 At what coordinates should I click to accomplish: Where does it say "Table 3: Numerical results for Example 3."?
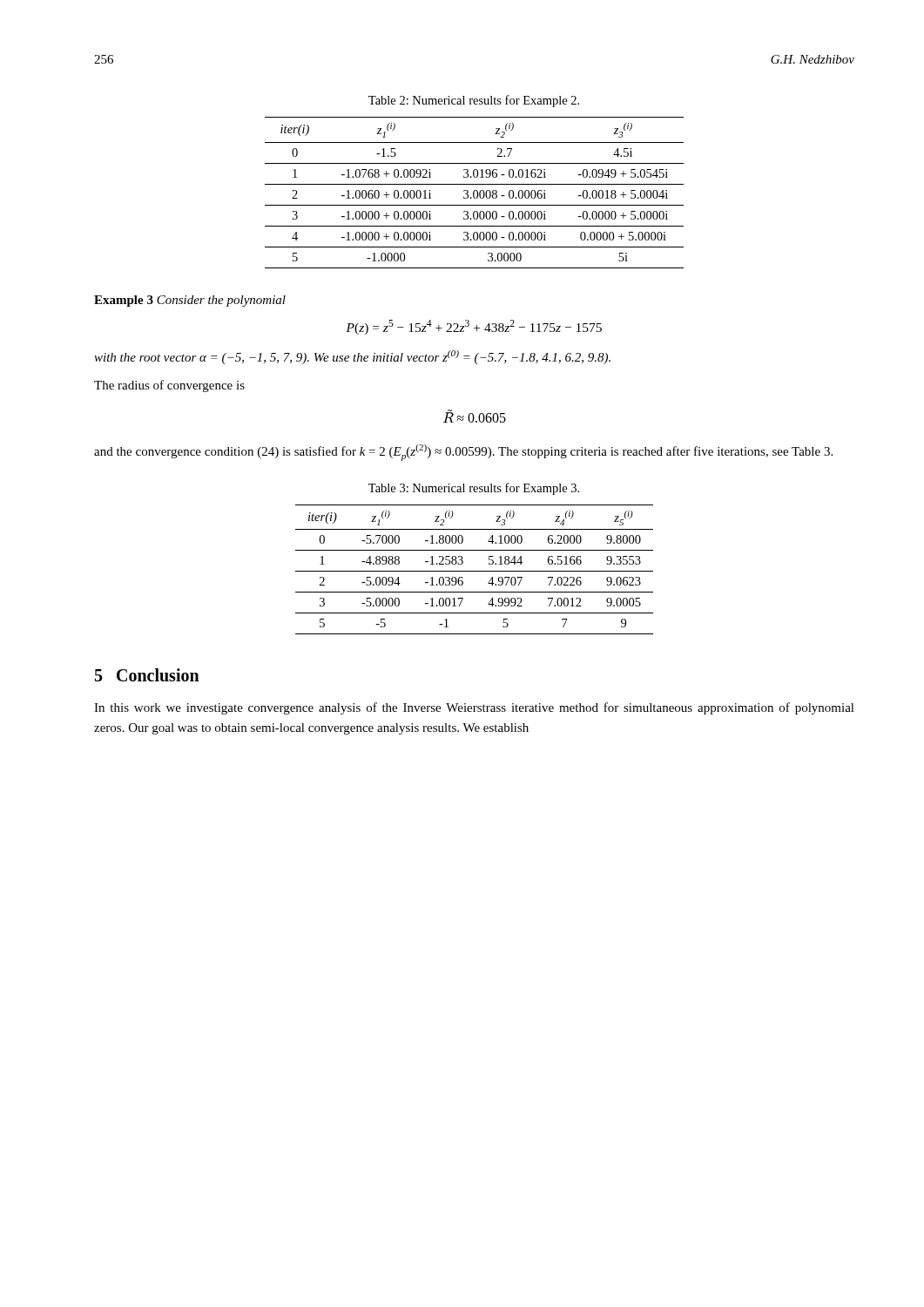click(x=474, y=488)
